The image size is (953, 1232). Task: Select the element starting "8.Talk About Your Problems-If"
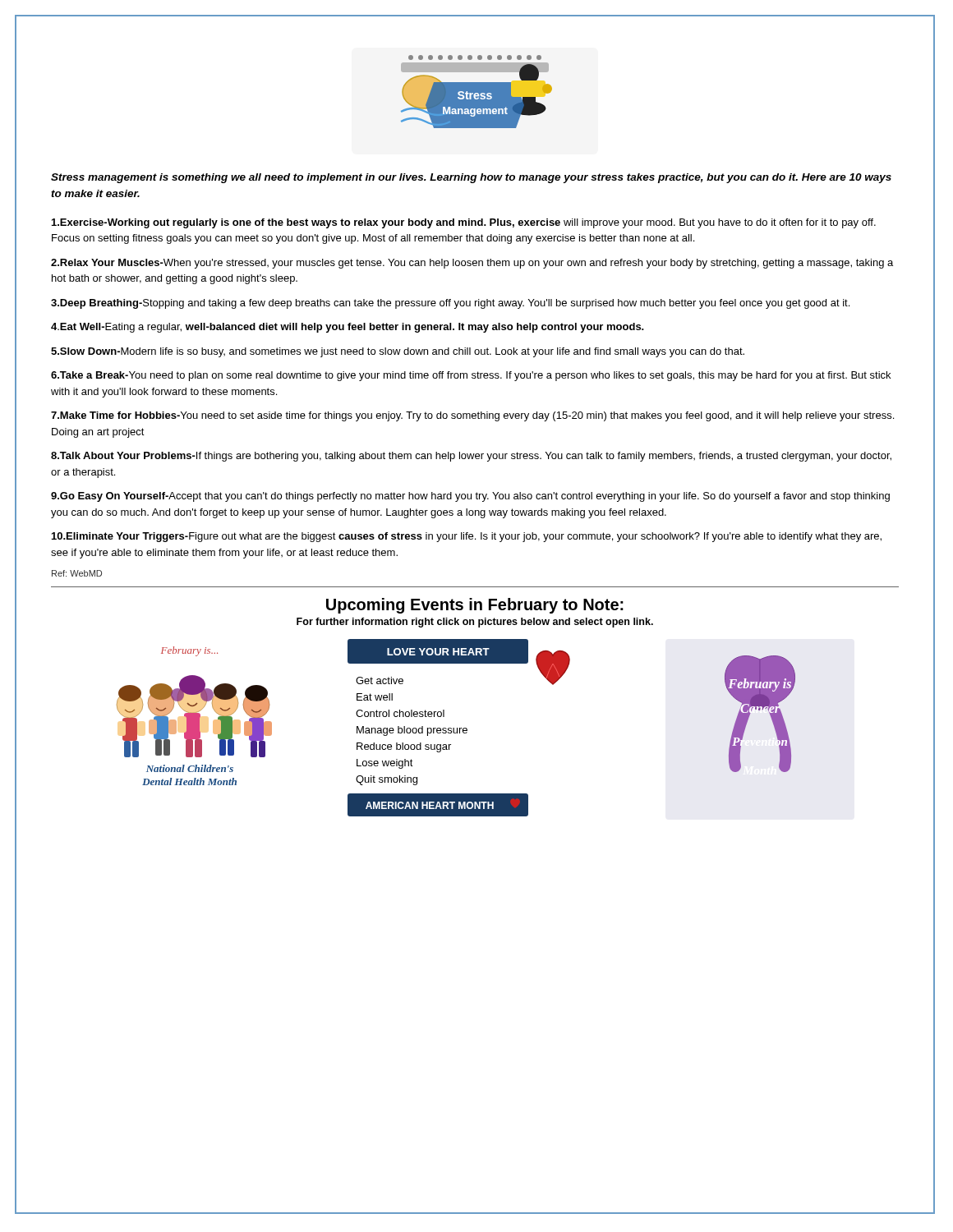click(x=472, y=463)
